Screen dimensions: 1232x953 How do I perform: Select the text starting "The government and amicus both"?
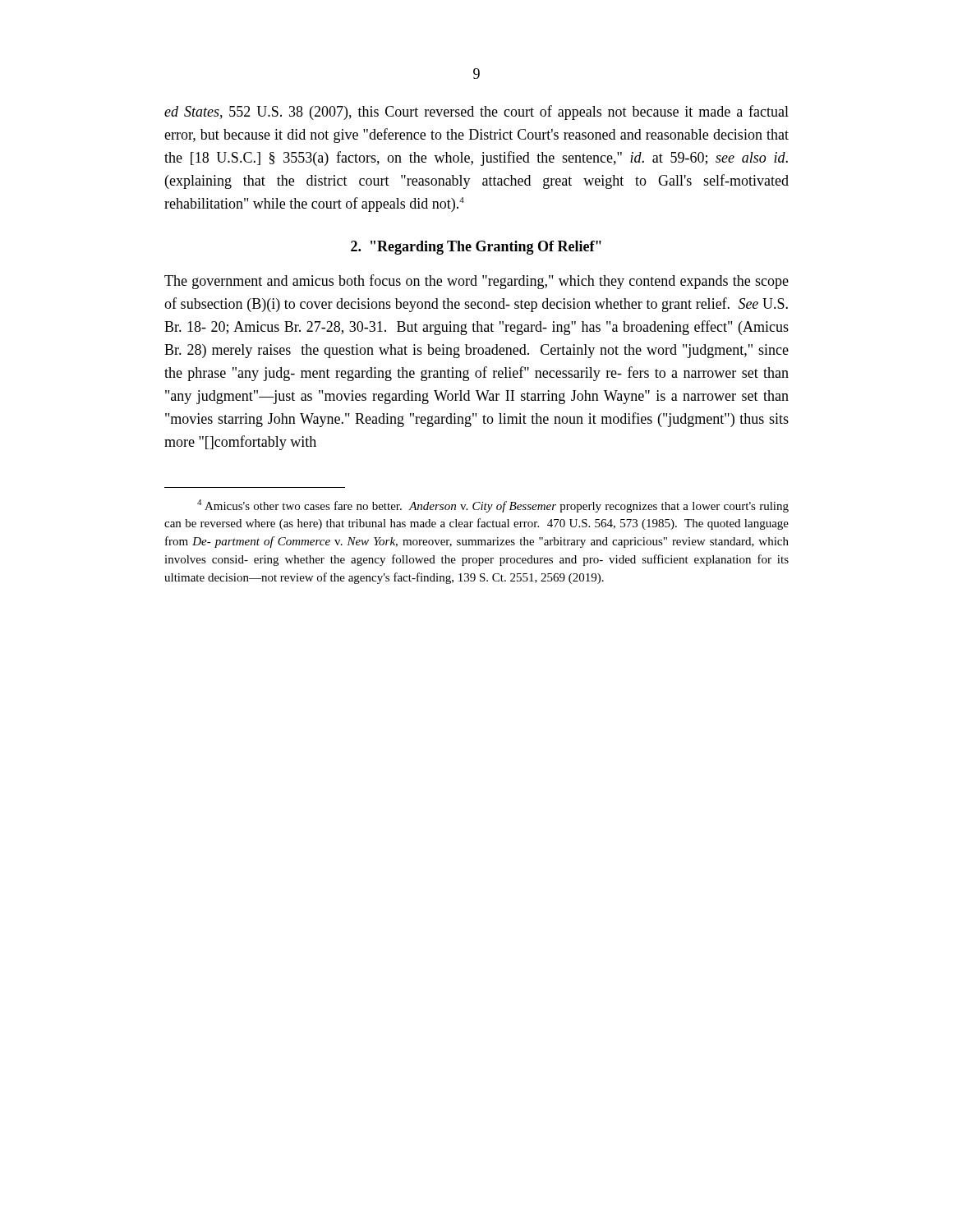pyautogui.click(x=476, y=362)
